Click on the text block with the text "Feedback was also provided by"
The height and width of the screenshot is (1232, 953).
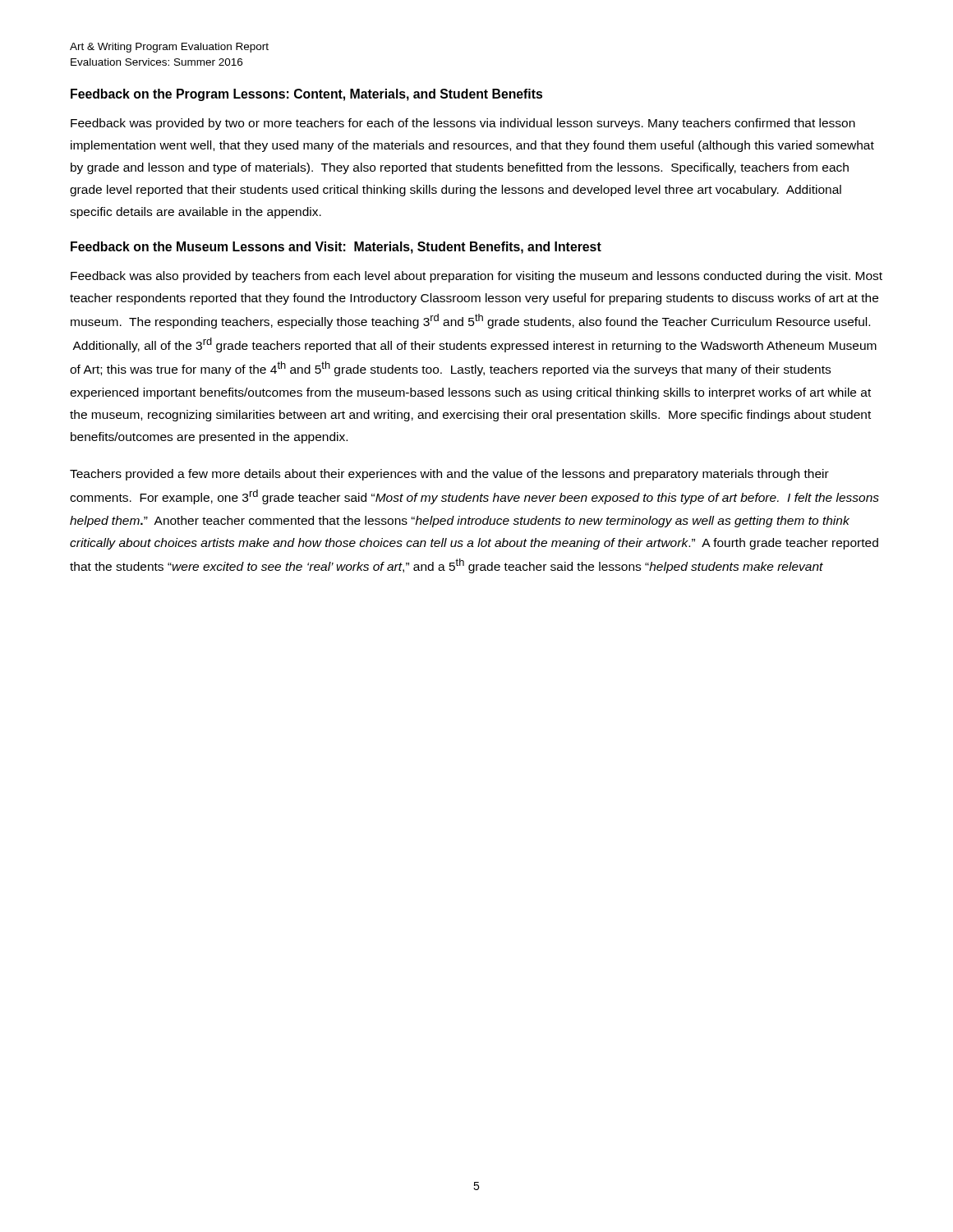coord(476,356)
